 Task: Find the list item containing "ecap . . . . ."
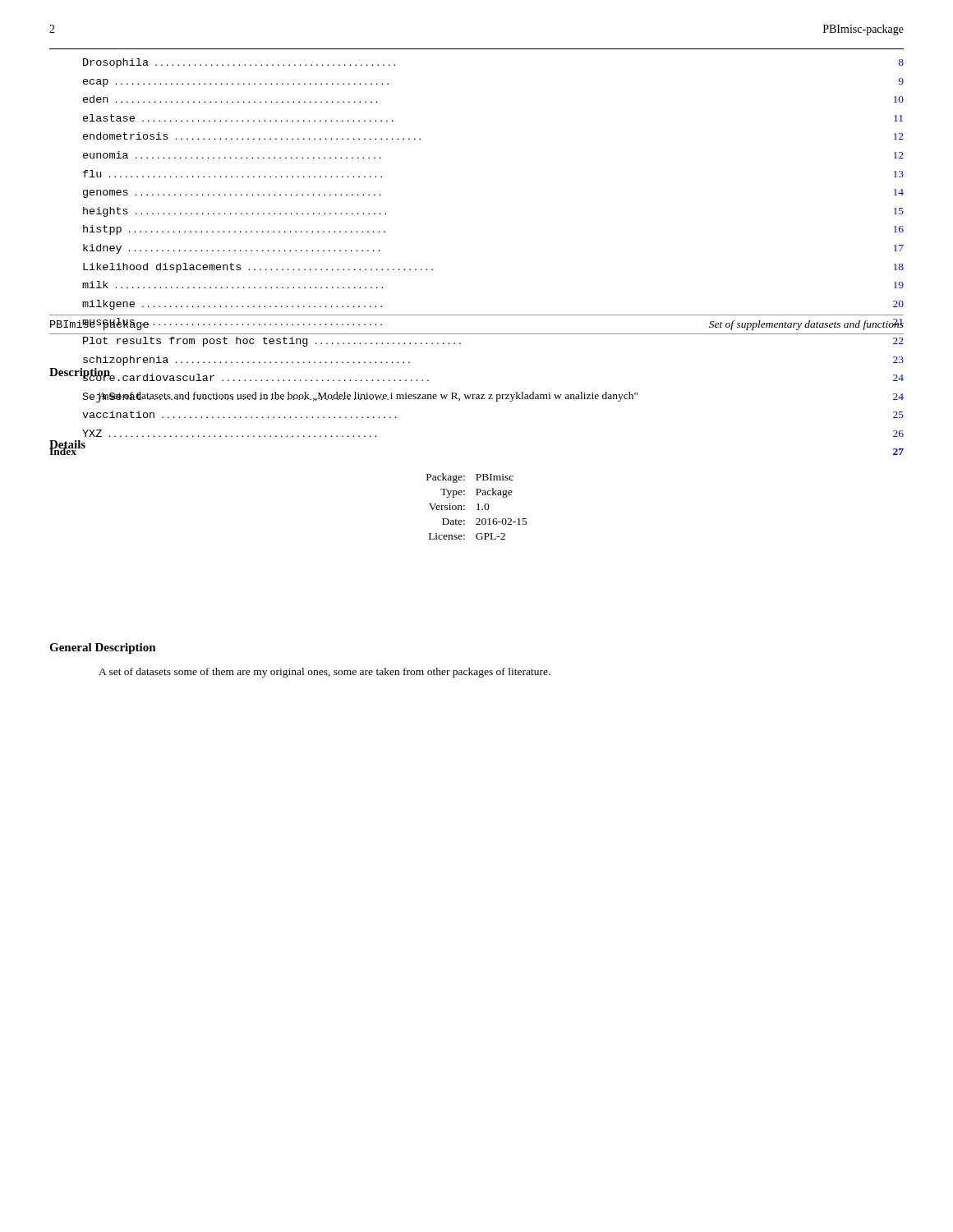pyautogui.click(x=99, y=82)
